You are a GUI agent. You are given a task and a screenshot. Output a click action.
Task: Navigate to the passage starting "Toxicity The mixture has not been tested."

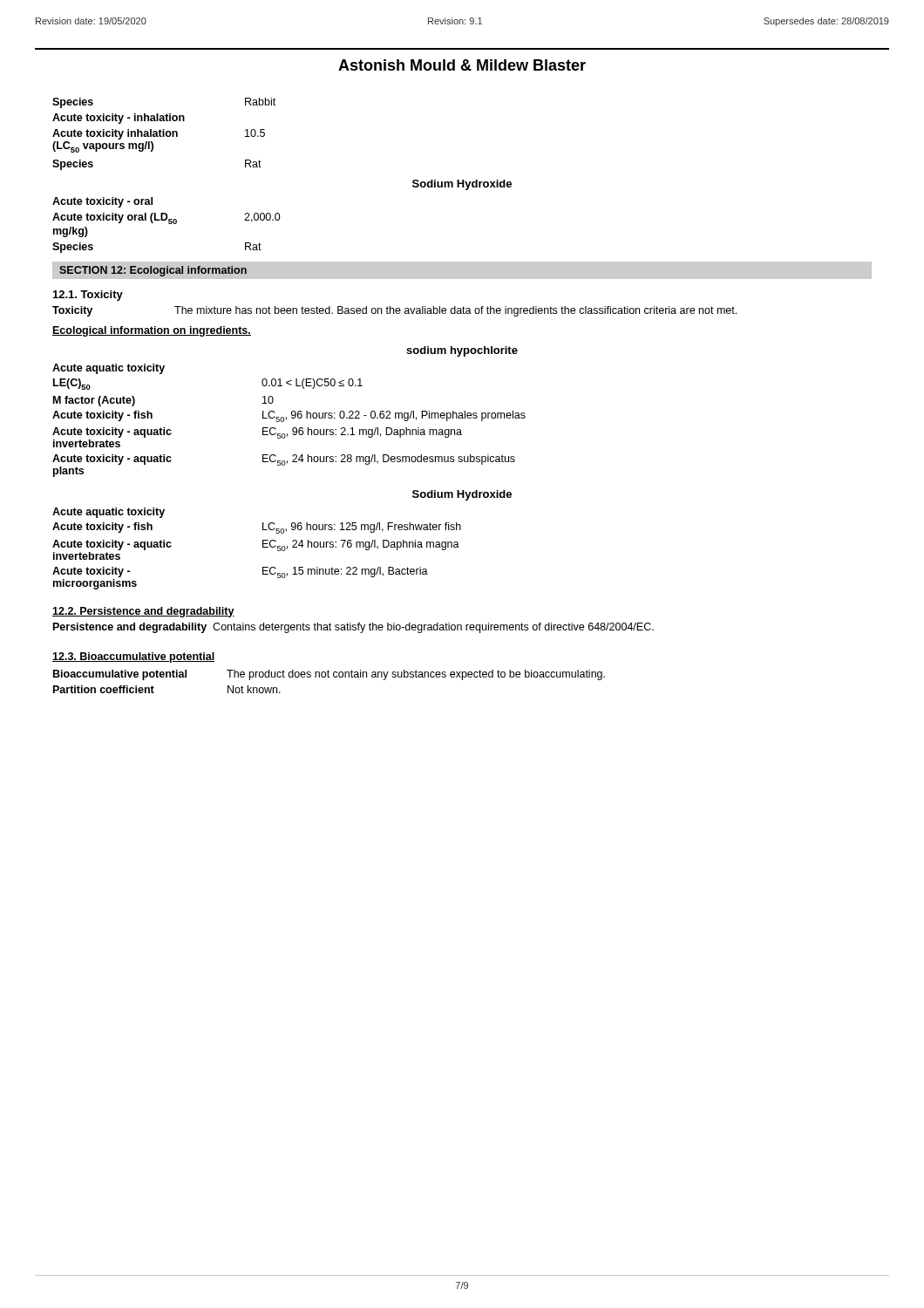point(395,310)
